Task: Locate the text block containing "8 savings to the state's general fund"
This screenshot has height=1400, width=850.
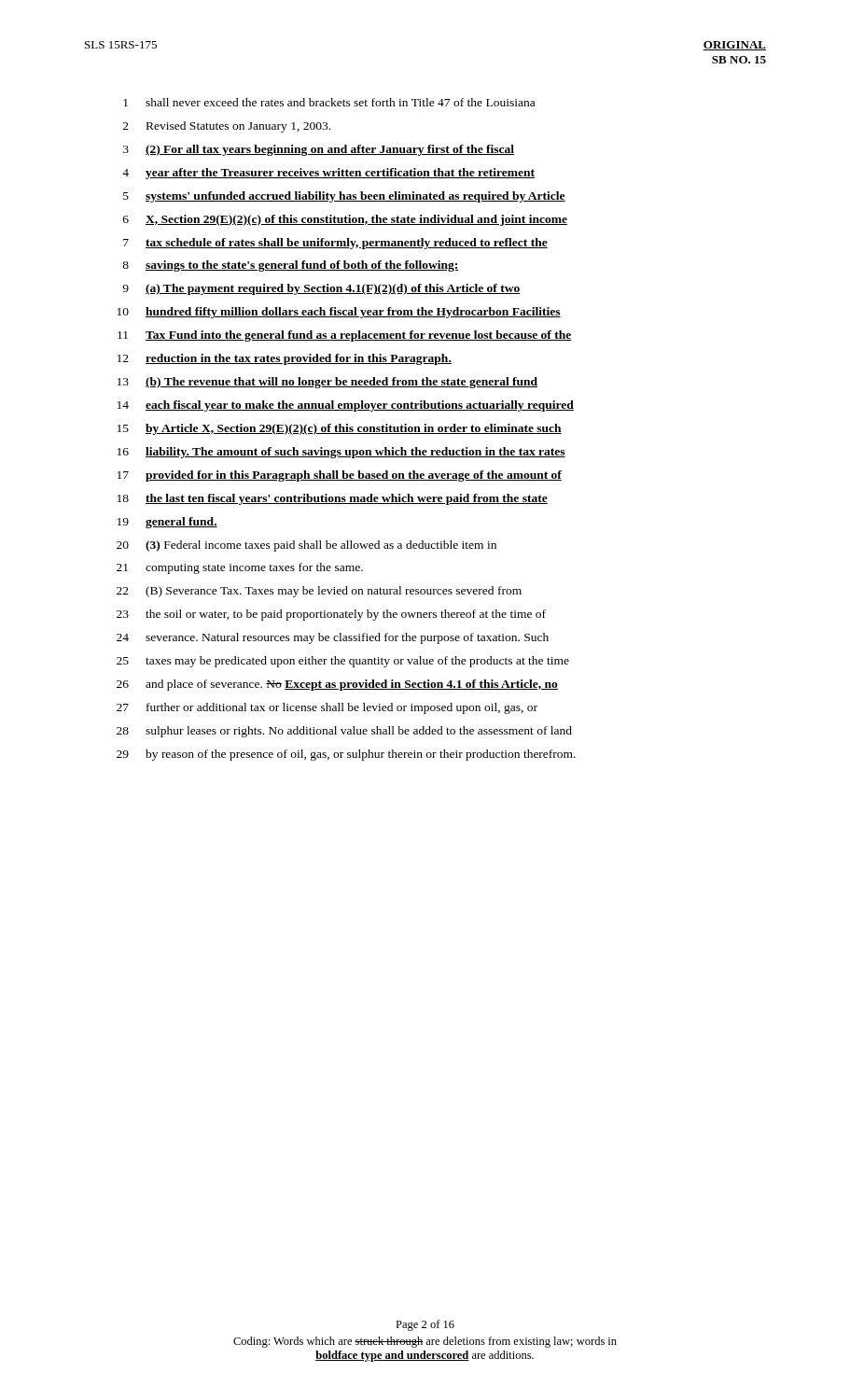Action: click(425, 266)
